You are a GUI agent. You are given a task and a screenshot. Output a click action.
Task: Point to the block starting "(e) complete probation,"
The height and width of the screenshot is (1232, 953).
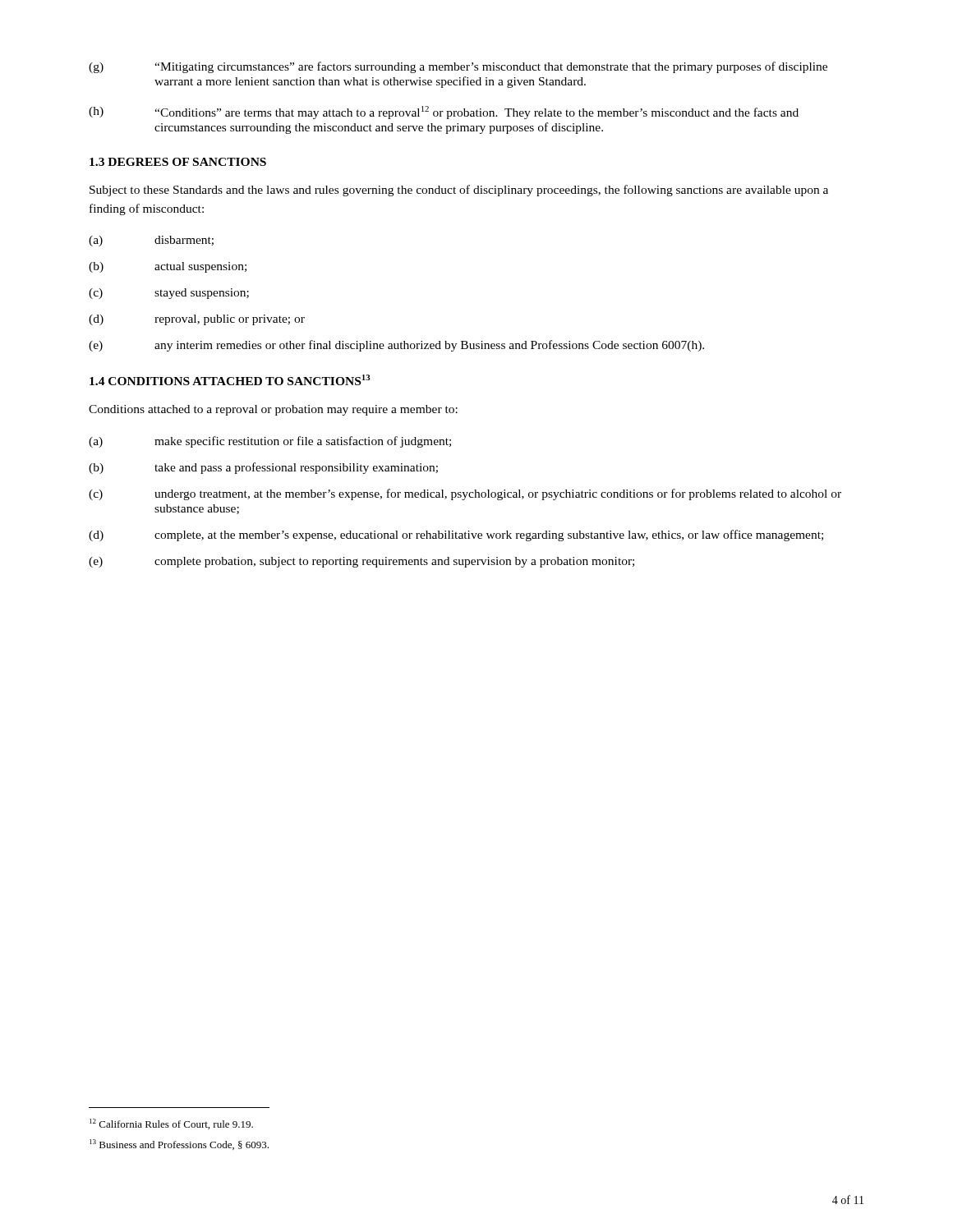pos(476,561)
